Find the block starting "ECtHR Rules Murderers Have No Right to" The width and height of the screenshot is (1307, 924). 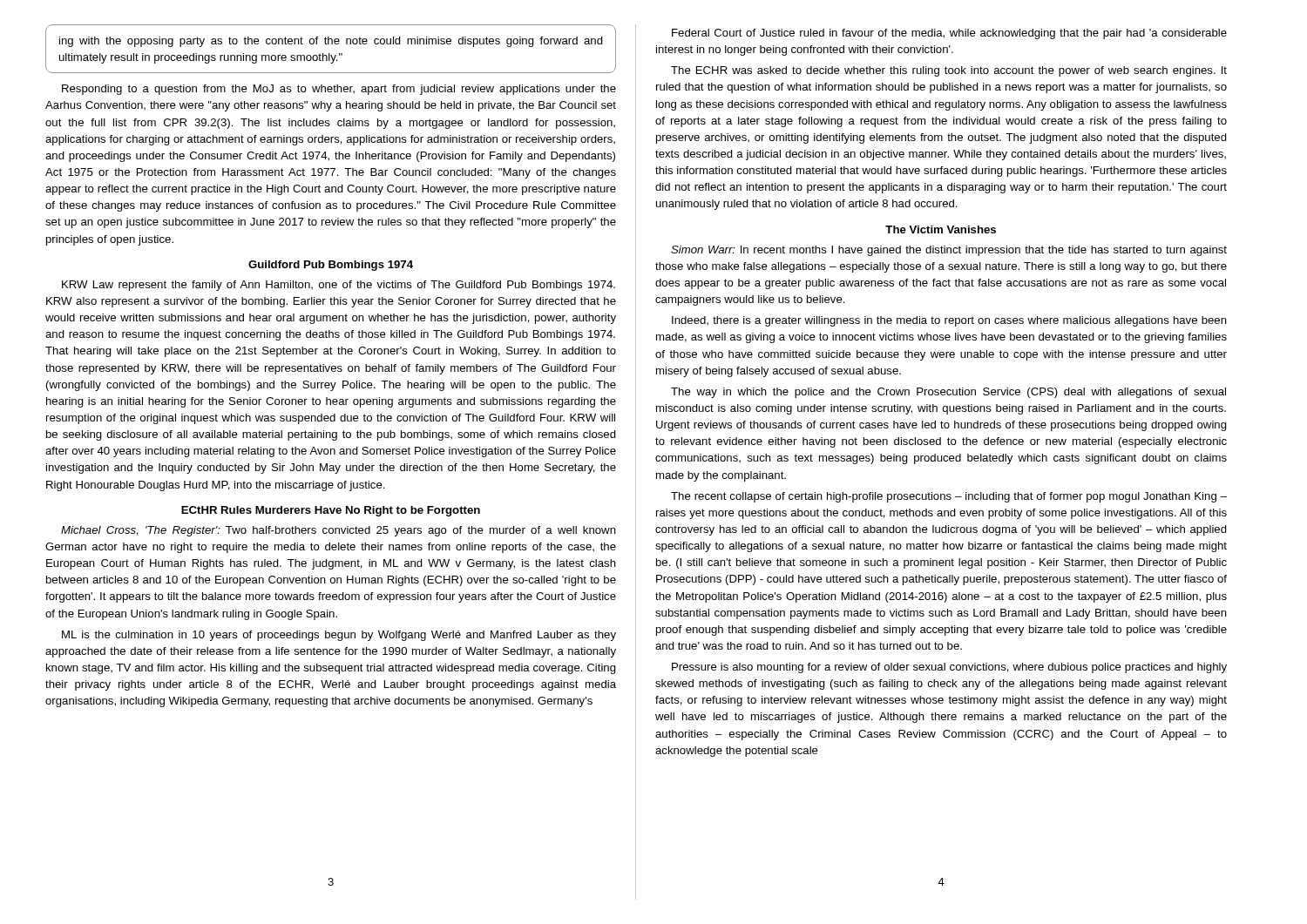(331, 510)
